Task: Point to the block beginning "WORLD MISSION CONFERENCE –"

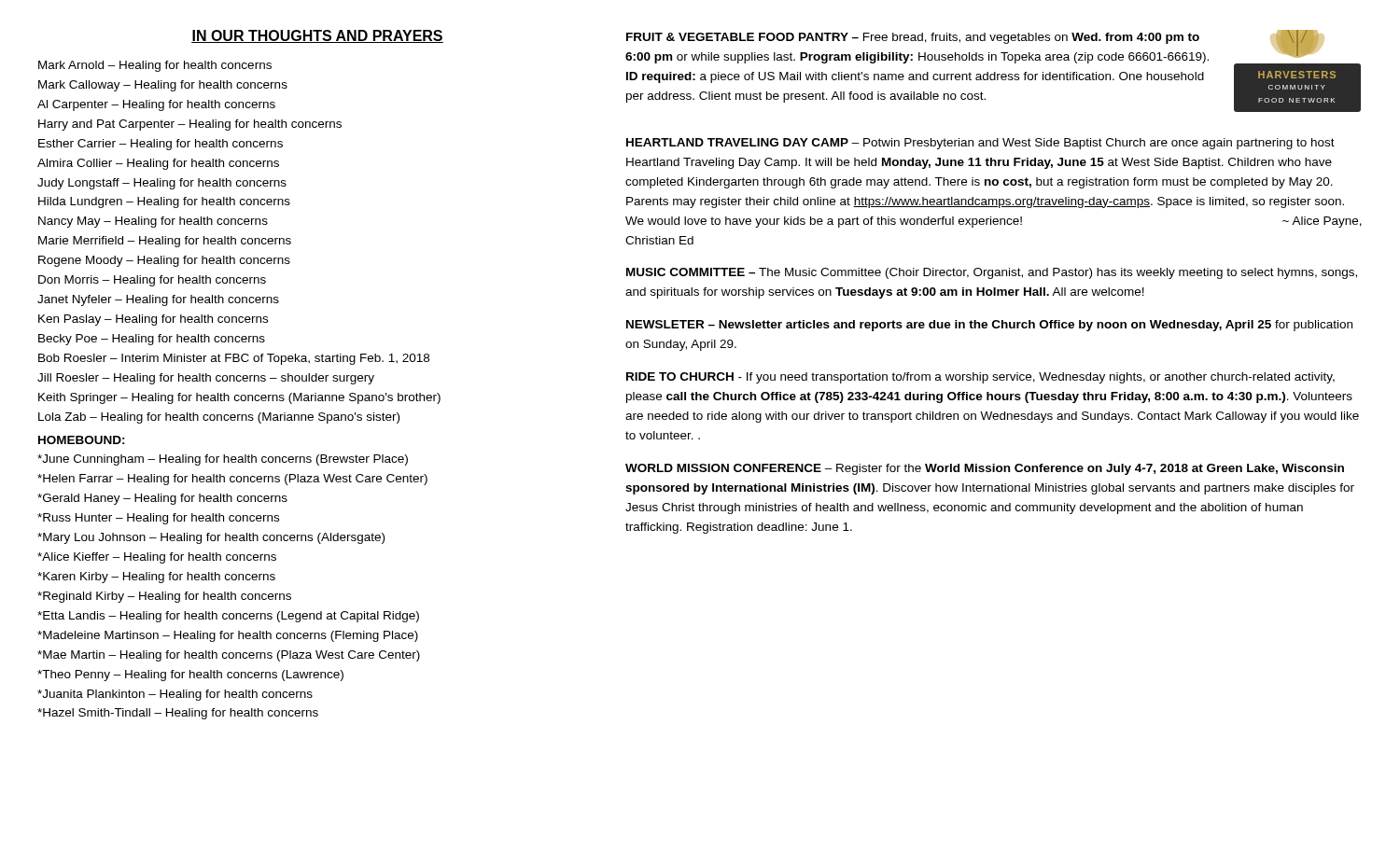Action: pyautogui.click(x=994, y=498)
